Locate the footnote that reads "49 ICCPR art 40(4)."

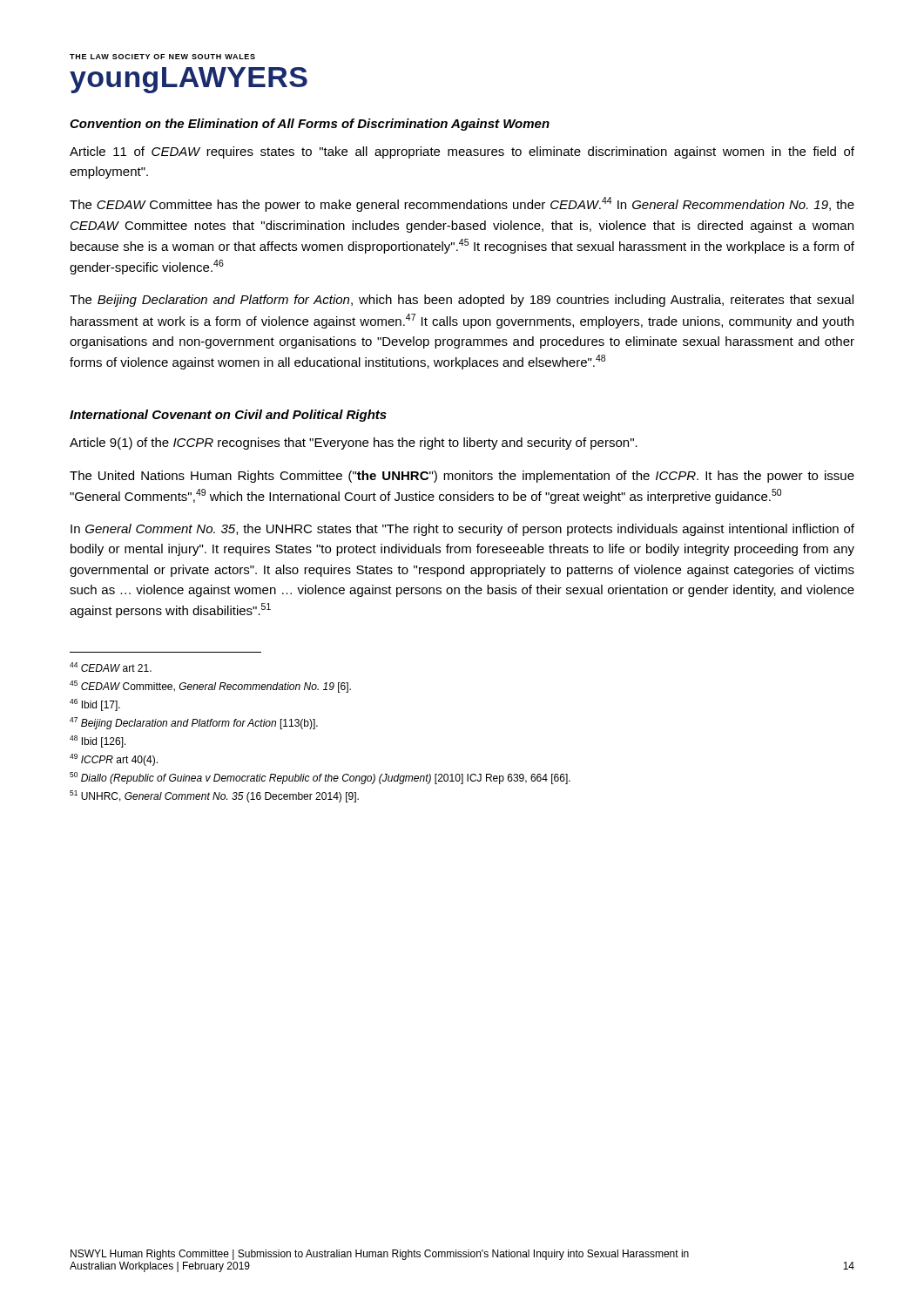[x=114, y=759]
